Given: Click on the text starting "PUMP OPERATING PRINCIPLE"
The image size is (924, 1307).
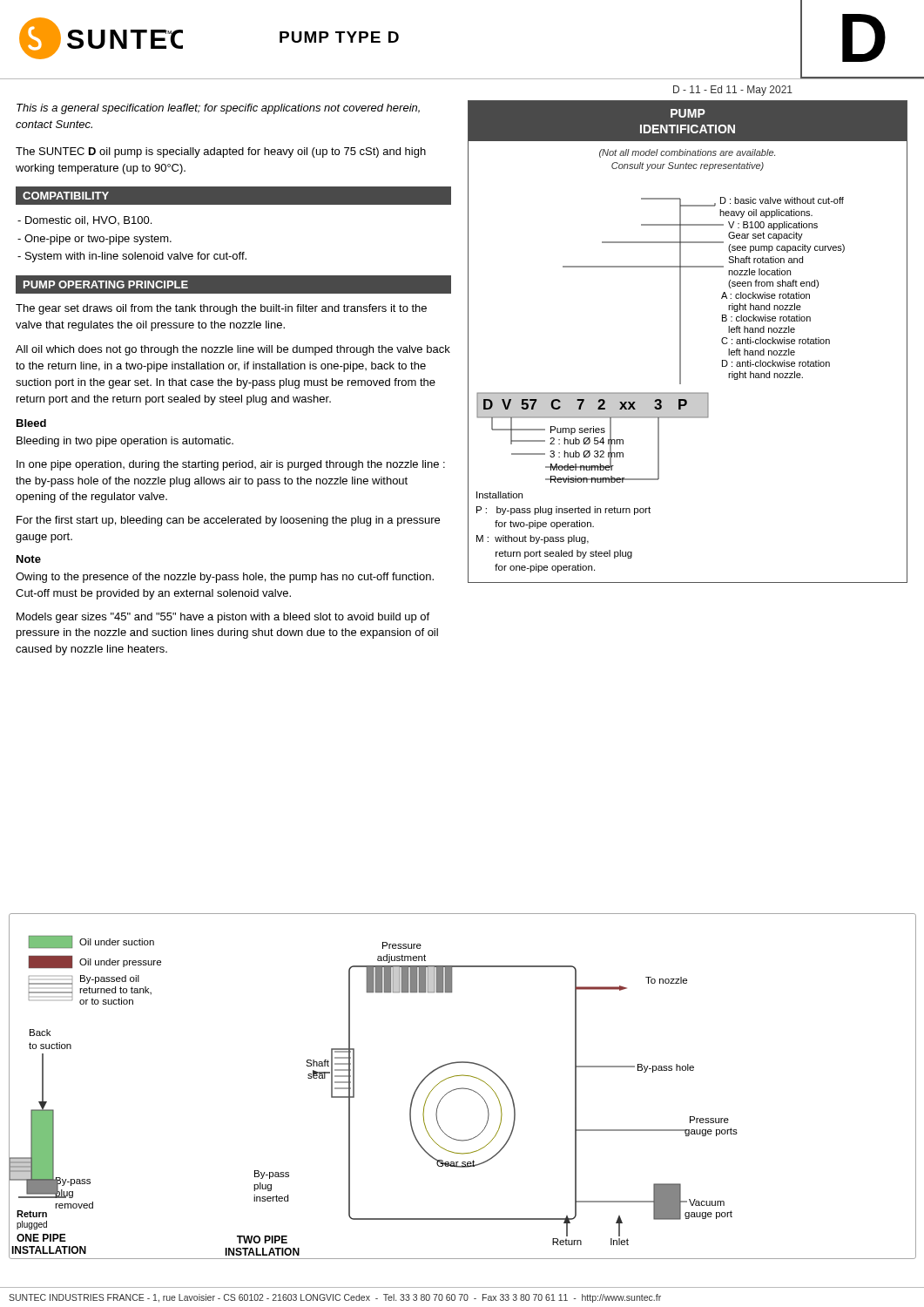Looking at the screenshot, I should (105, 284).
